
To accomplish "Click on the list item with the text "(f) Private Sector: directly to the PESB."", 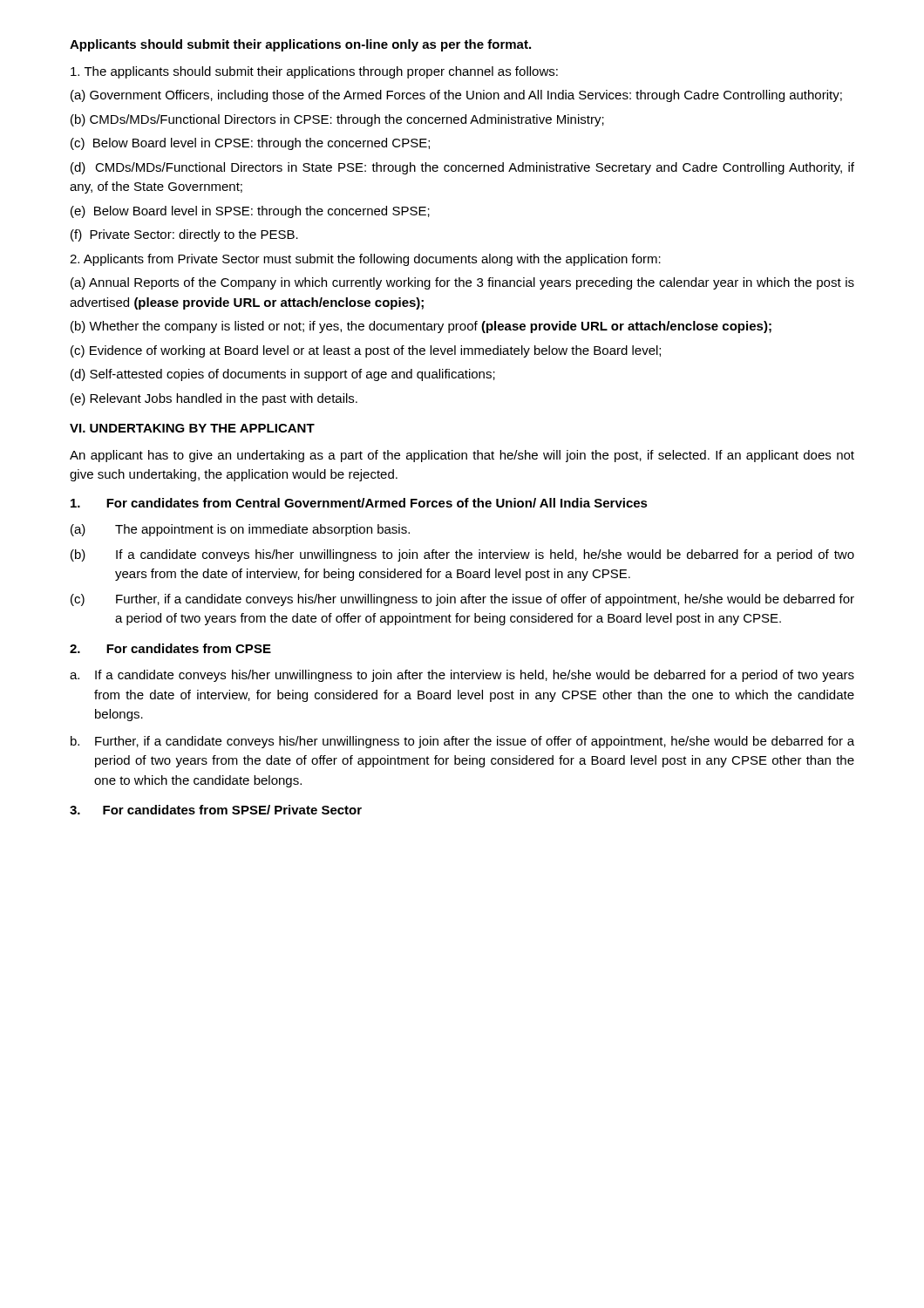I will (184, 234).
